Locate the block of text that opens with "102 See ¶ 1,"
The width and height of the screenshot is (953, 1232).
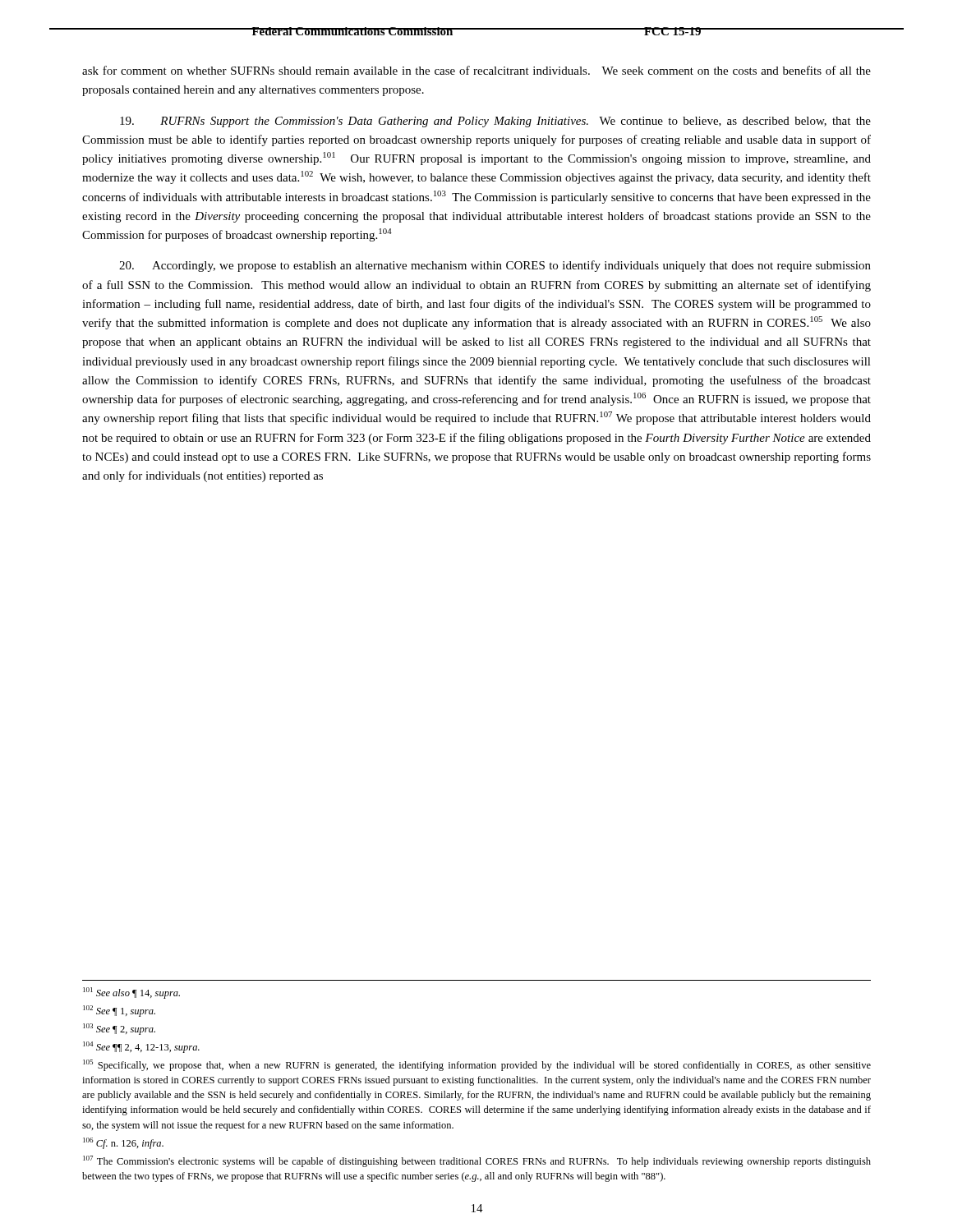(119, 1010)
